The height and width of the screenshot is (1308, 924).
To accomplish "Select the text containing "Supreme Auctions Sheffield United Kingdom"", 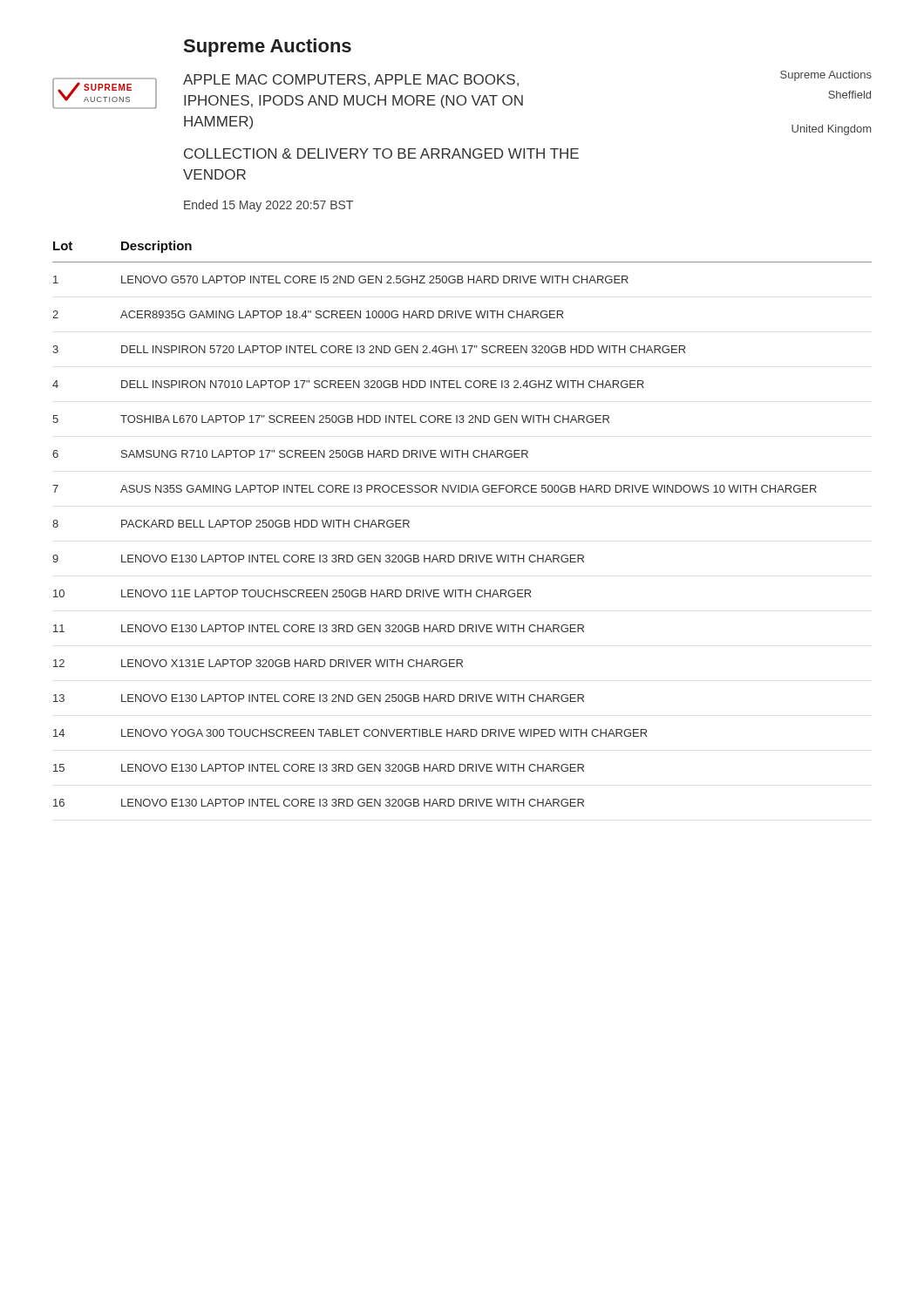I will pyautogui.click(x=826, y=76).
